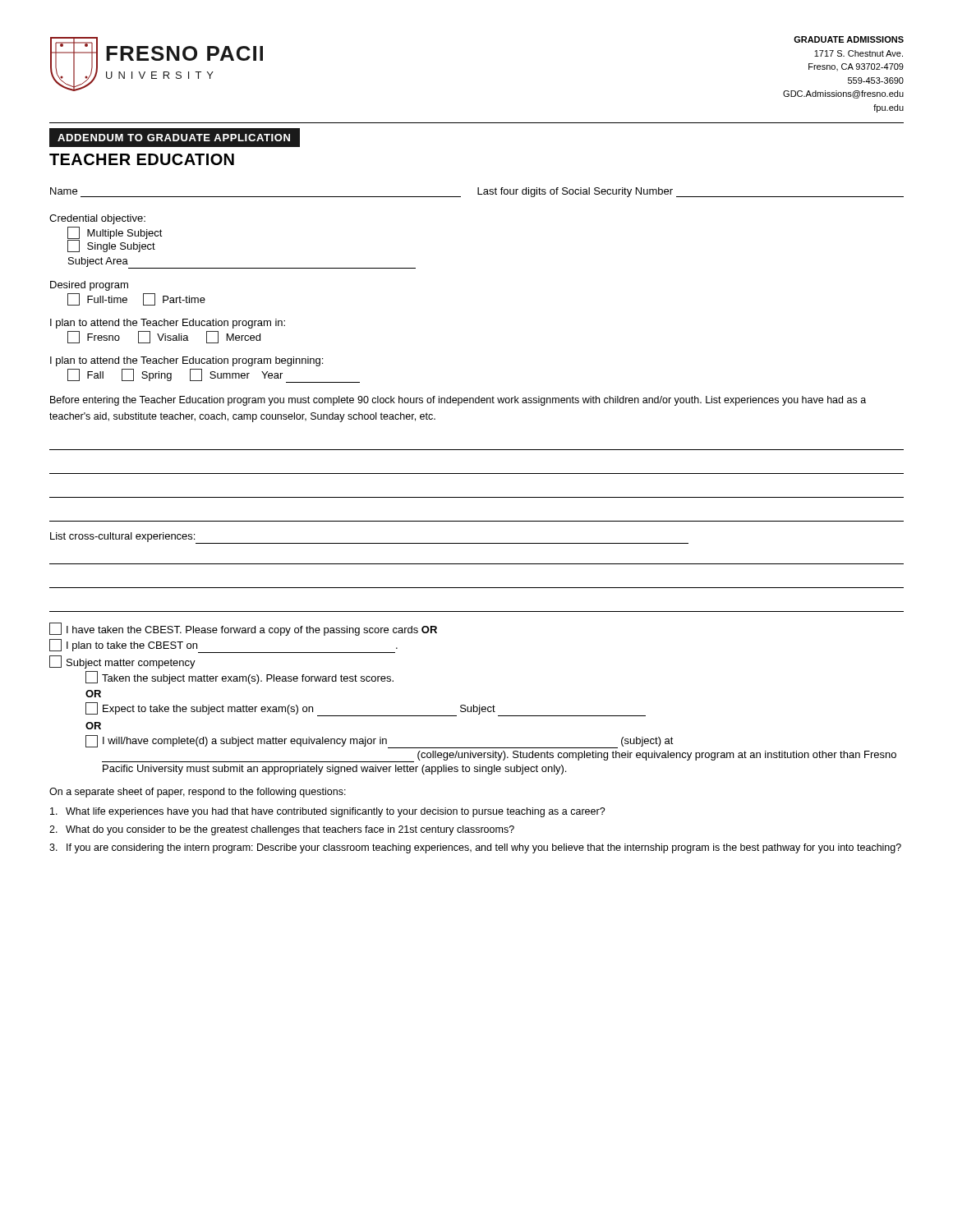Select the text block starting "3. If you are considering the intern"
The height and width of the screenshot is (1232, 953).
475,848
